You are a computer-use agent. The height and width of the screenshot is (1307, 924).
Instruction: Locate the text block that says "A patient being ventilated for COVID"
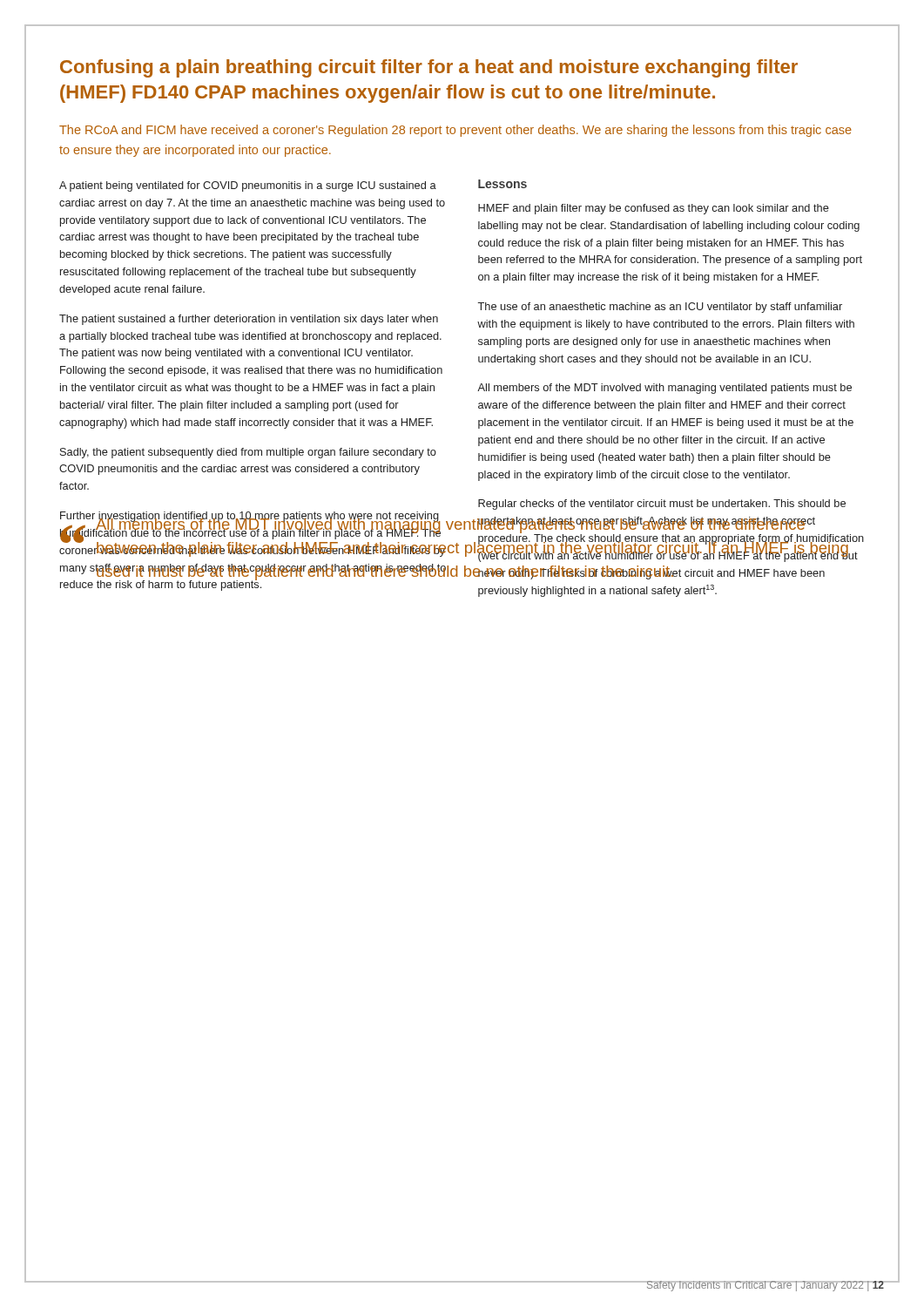click(x=252, y=237)
